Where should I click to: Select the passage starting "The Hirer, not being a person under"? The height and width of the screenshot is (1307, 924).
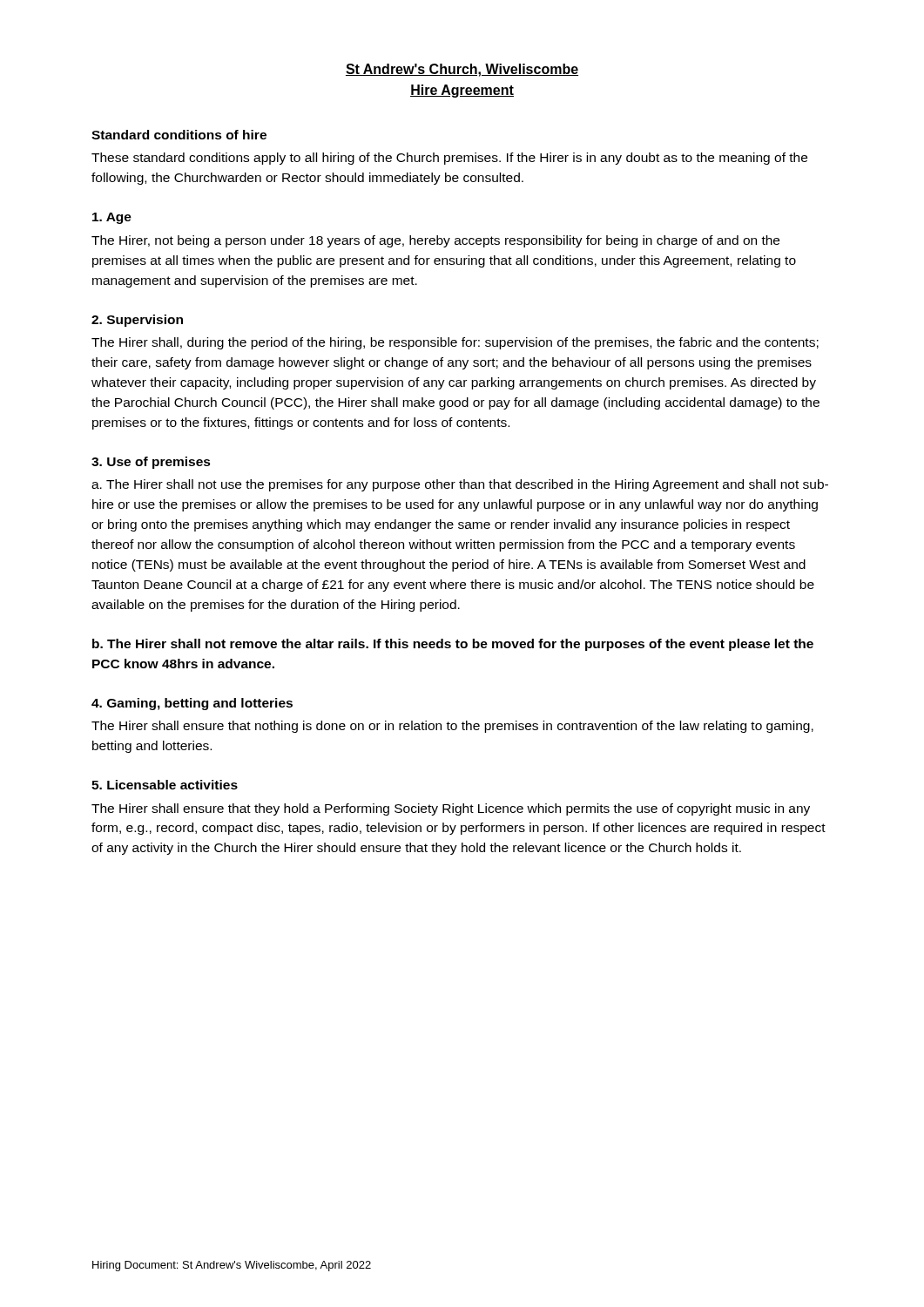pos(462,261)
